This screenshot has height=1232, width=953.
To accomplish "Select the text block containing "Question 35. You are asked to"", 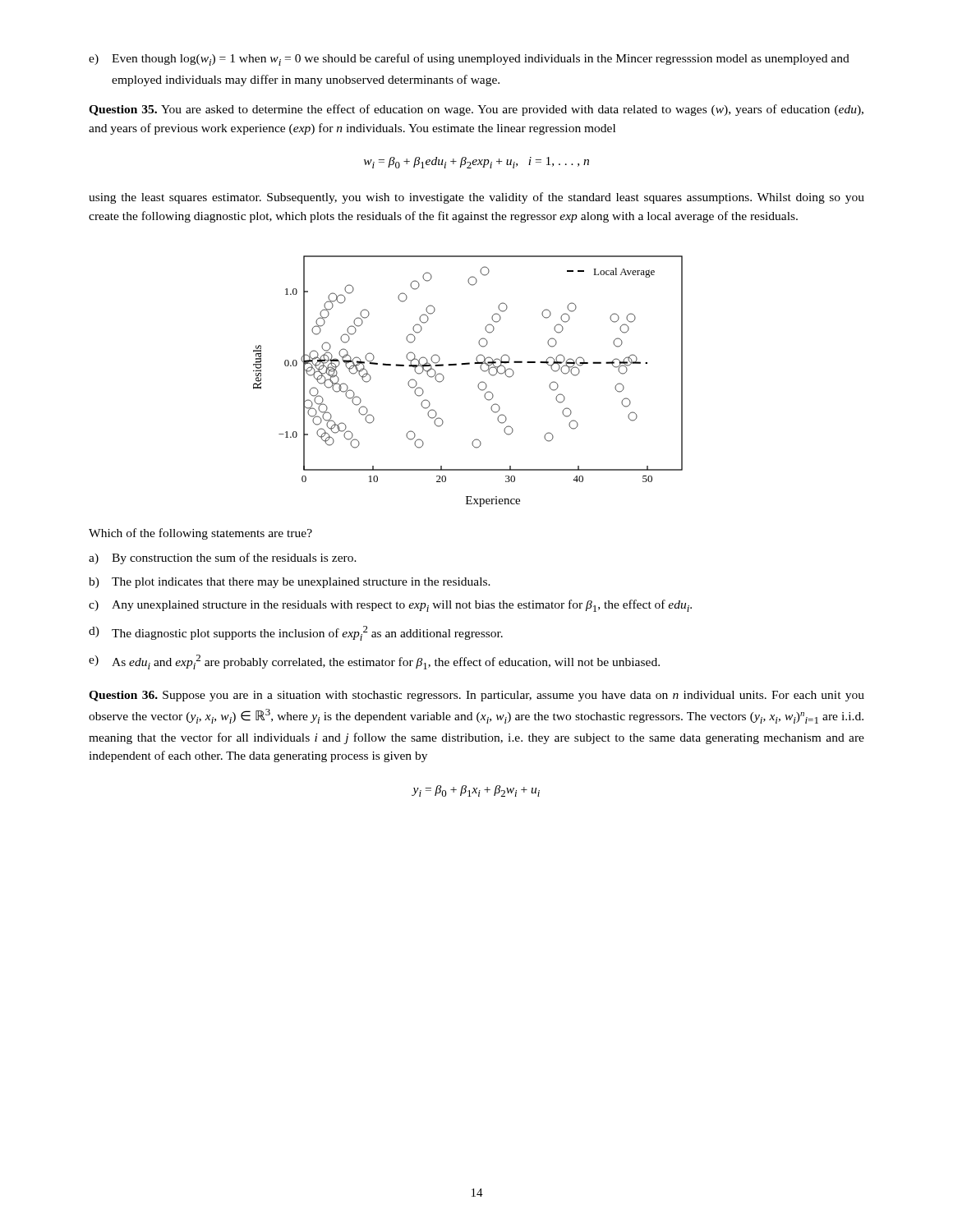I will pos(476,119).
